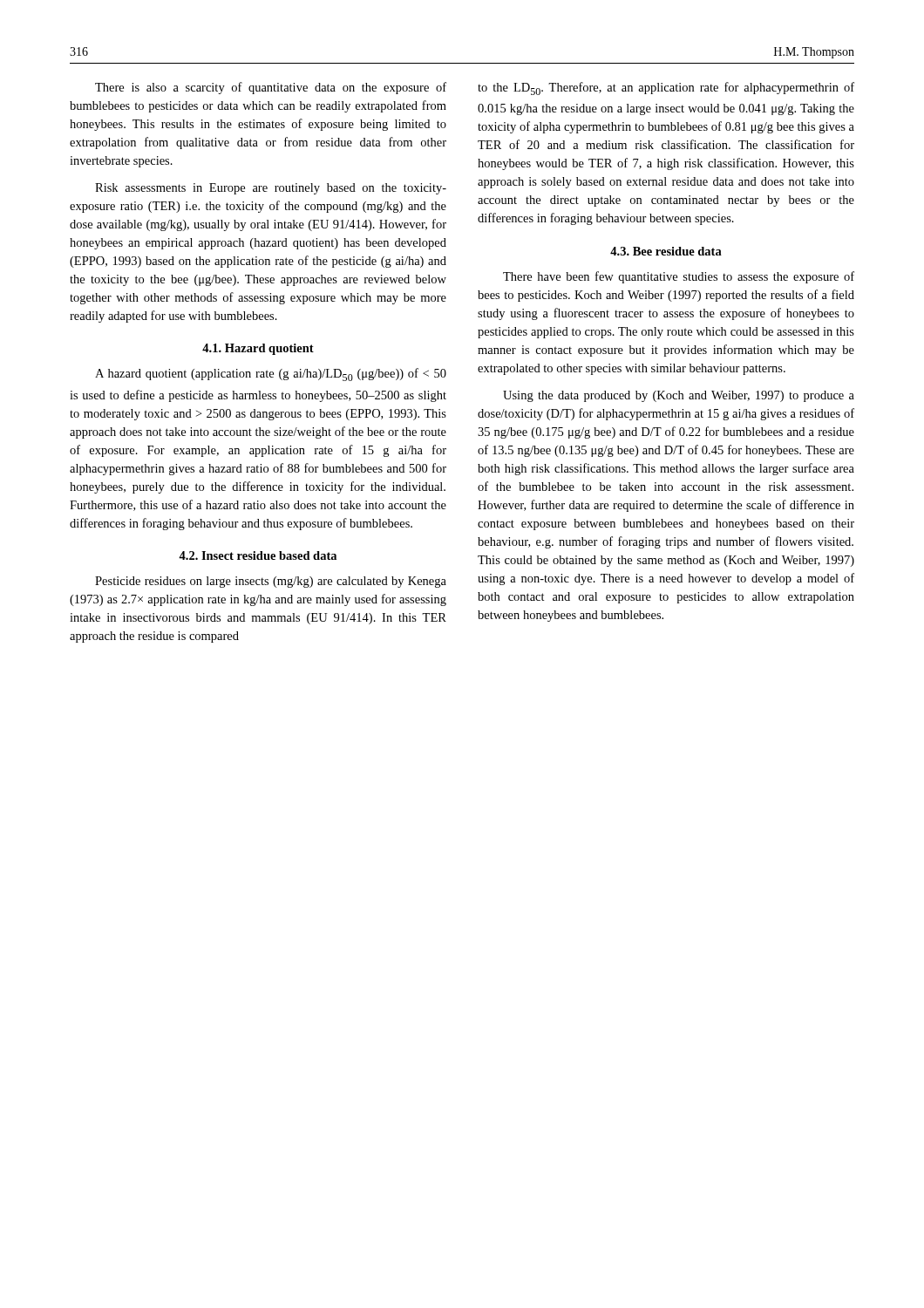Where is the passage that starts "Risk assessments in Europe are routinely"?
924x1308 pixels.
click(258, 252)
